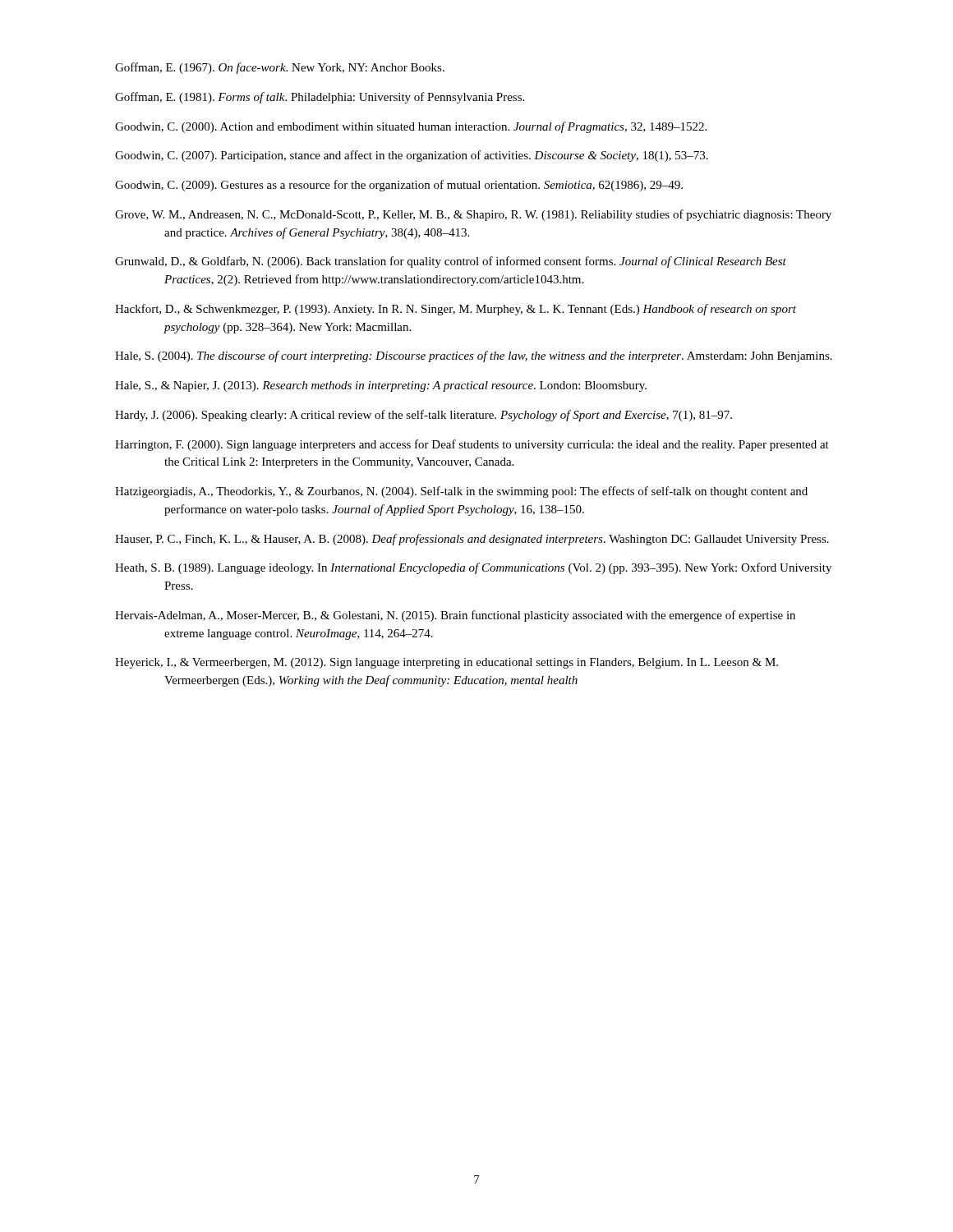Screen dimensions: 1232x953
Task: Select the text starting "Hauser, P. C., Finch, K. L., & Hauser,"
Action: pyautogui.click(x=472, y=538)
